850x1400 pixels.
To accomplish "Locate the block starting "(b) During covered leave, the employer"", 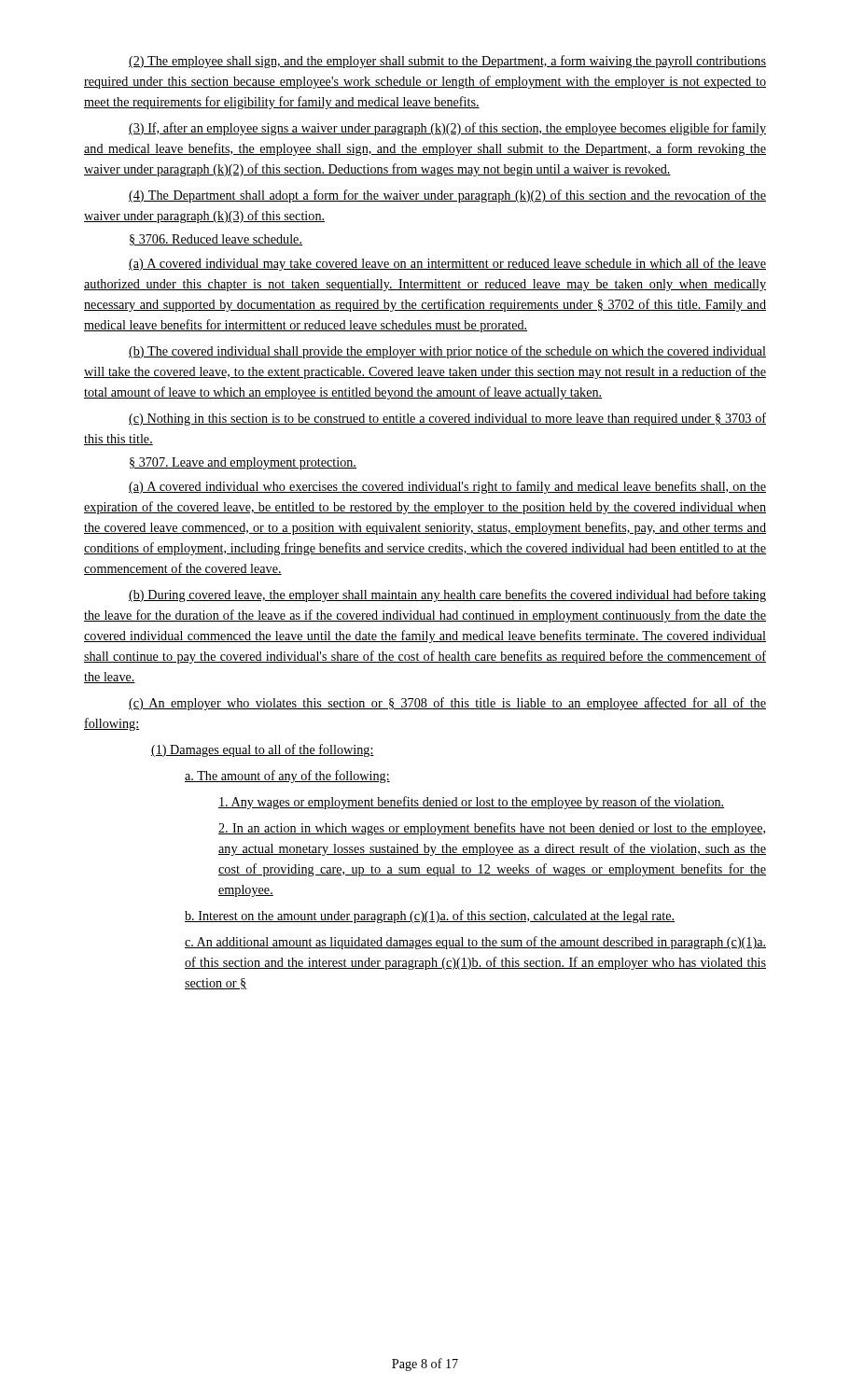I will (x=425, y=636).
